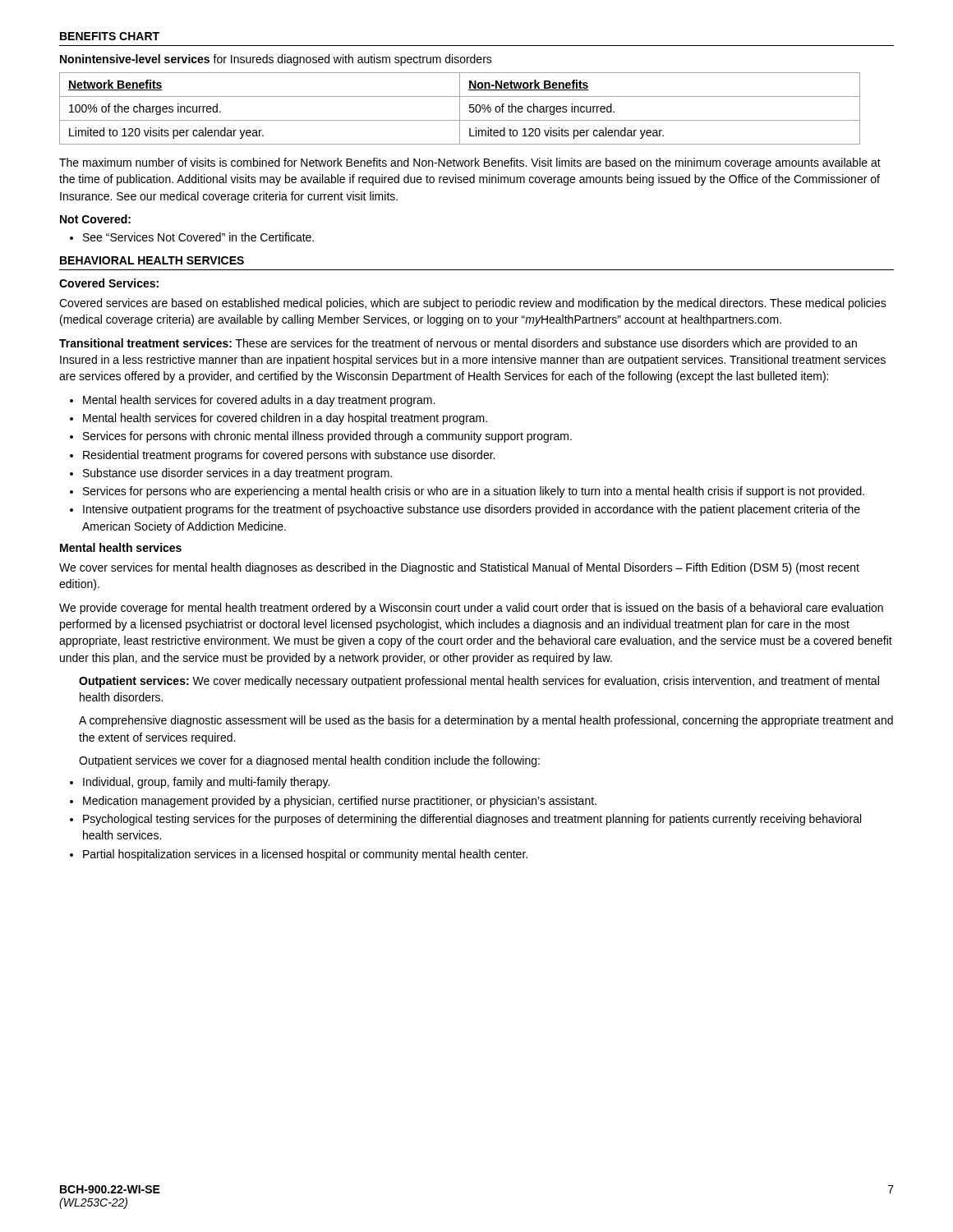The image size is (953, 1232).
Task: Find the section header that says "BENEFITS CHART"
Action: click(x=109, y=36)
